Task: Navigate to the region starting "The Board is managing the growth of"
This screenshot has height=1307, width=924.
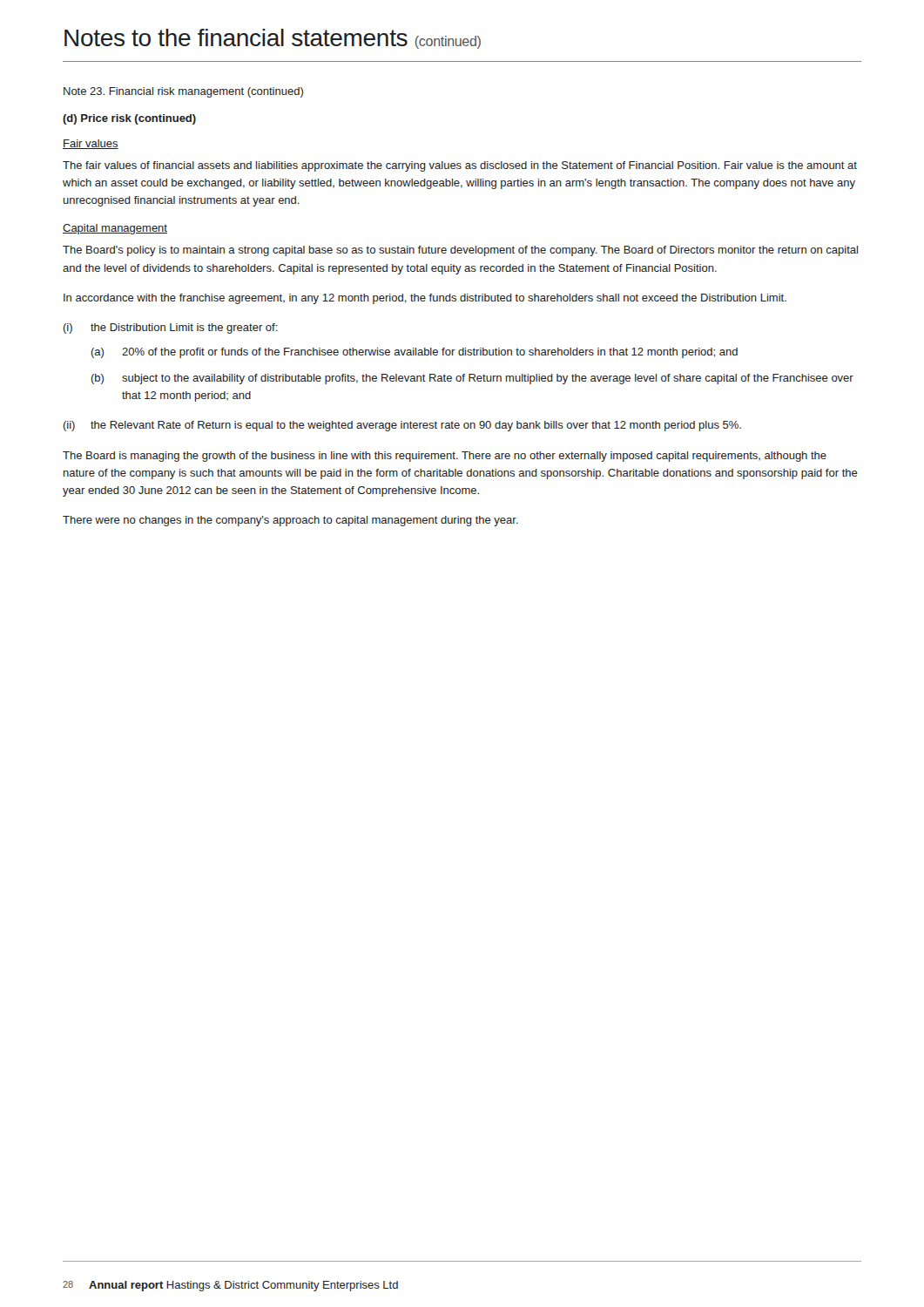Action: click(460, 472)
